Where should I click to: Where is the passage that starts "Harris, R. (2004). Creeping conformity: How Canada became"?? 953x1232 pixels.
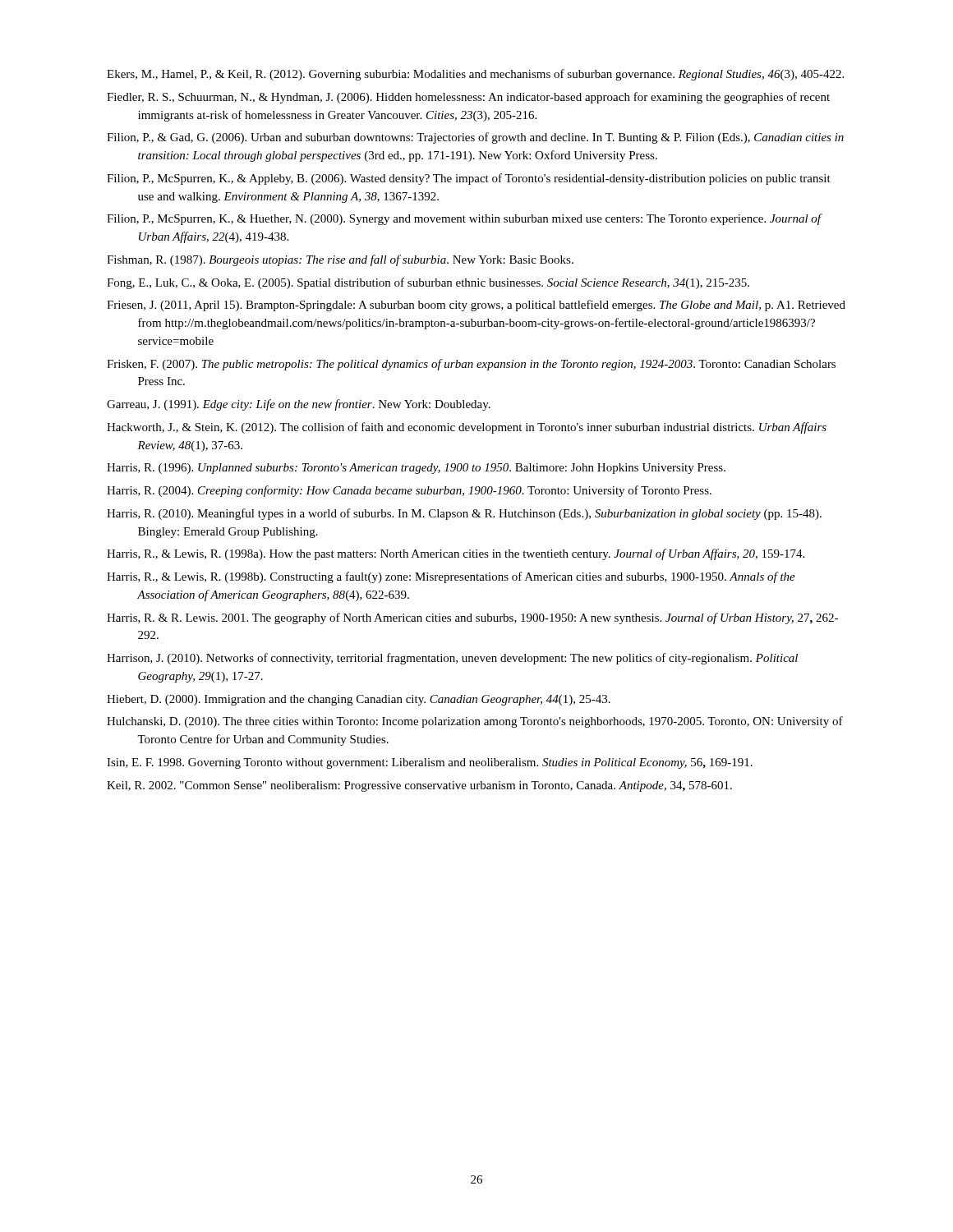(x=409, y=490)
